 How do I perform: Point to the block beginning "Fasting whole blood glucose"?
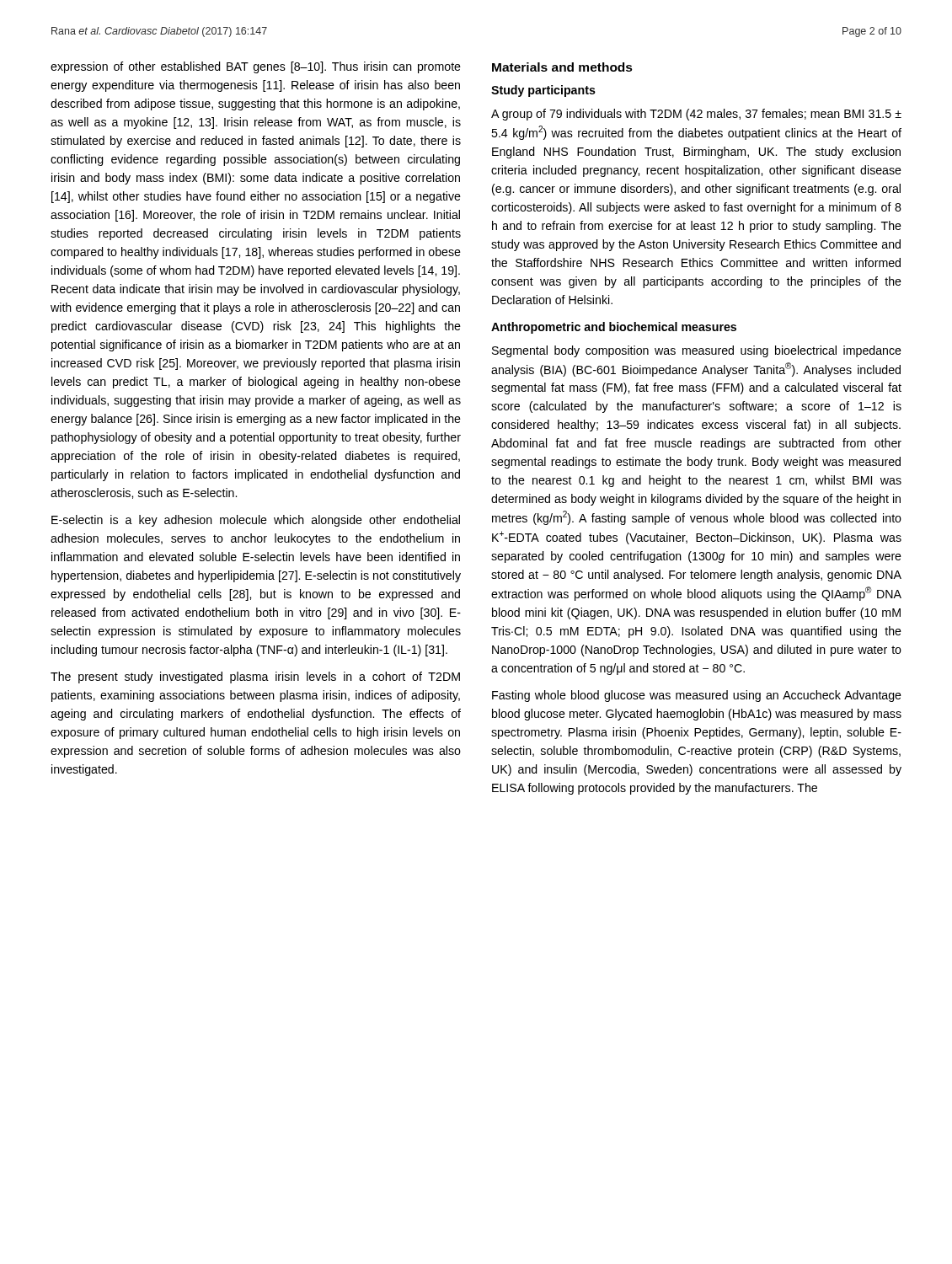pyautogui.click(x=696, y=741)
